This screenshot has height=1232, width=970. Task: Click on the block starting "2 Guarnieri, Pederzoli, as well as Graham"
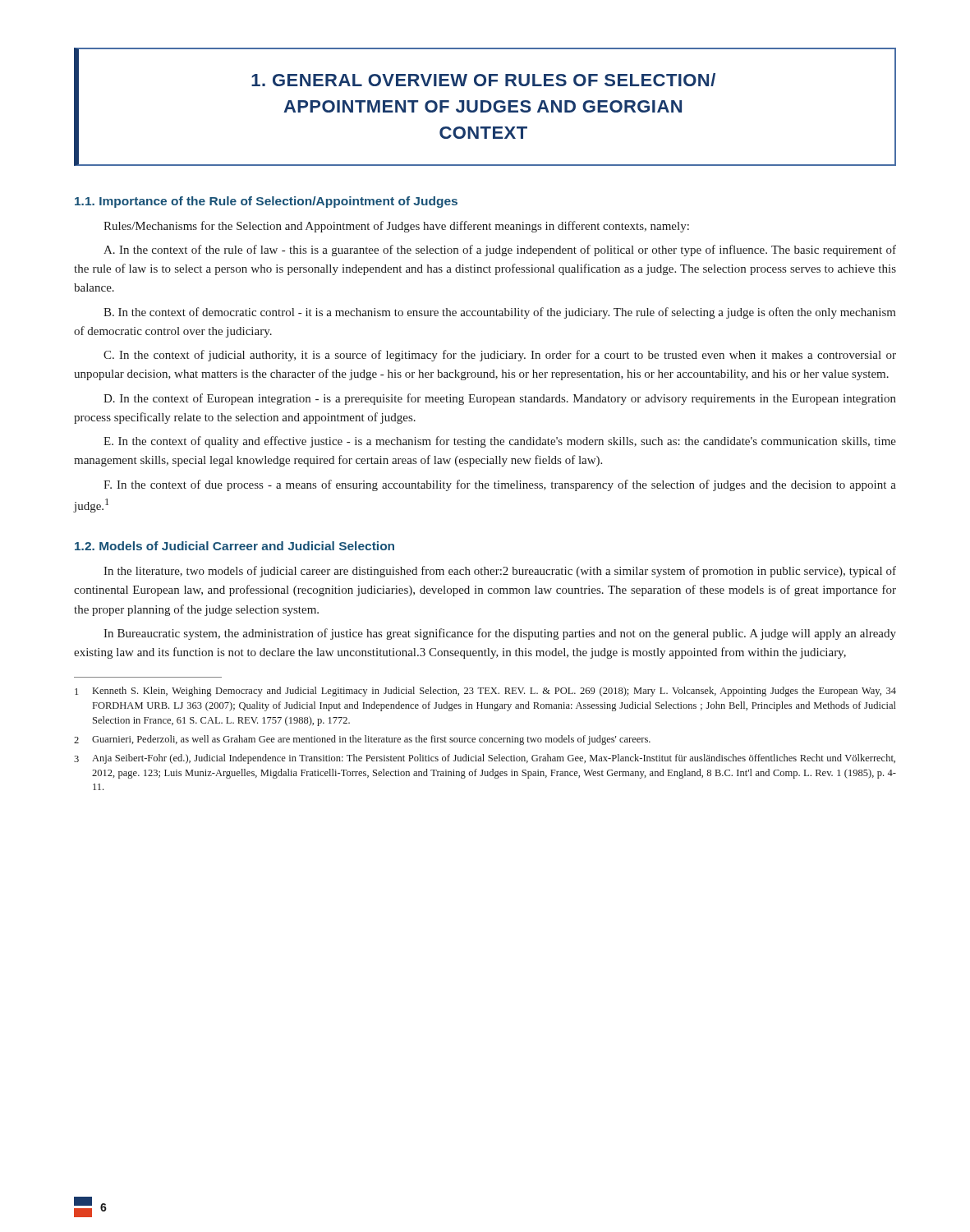(x=485, y=740)
